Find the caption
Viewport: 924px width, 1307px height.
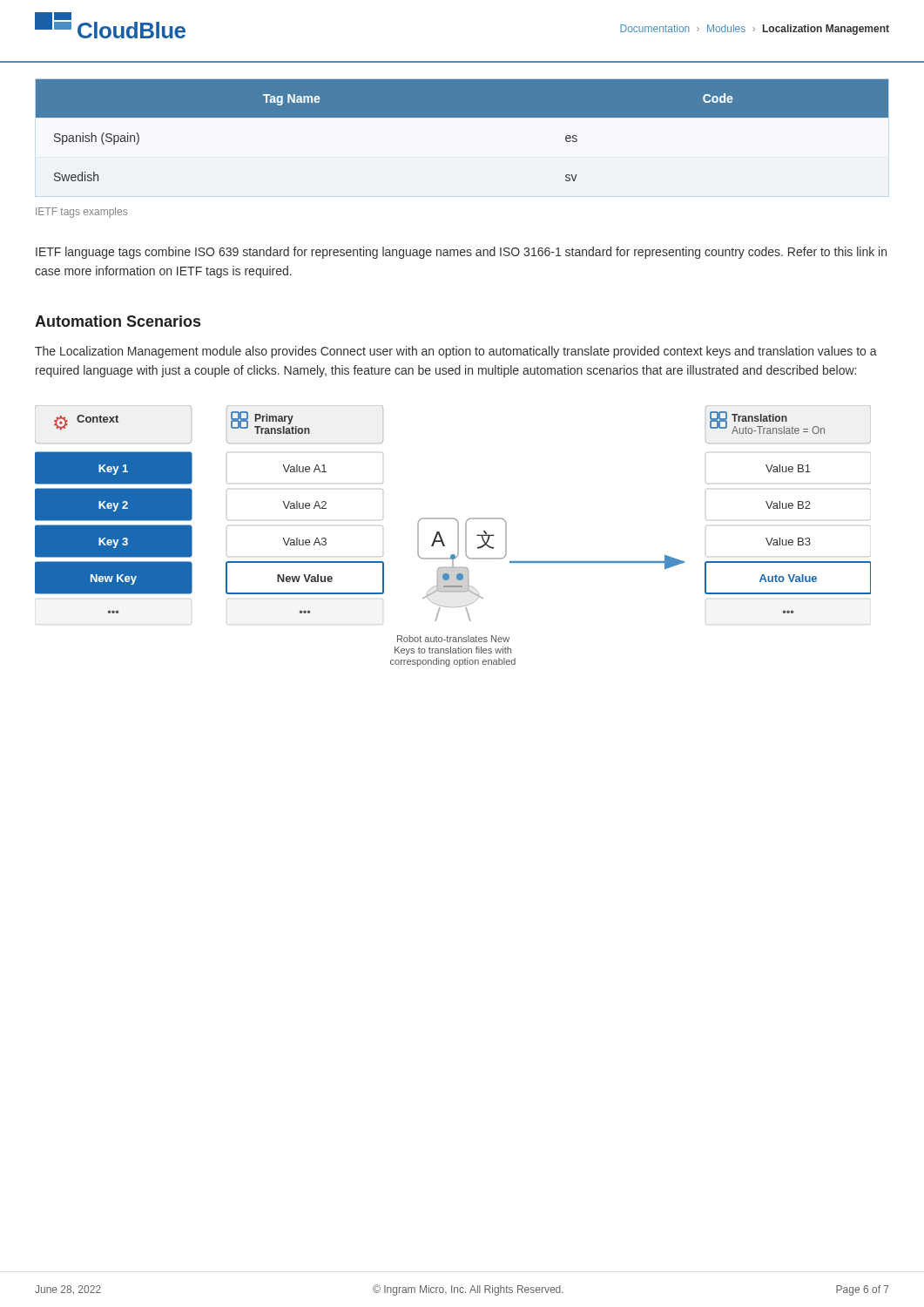point(81,212)
